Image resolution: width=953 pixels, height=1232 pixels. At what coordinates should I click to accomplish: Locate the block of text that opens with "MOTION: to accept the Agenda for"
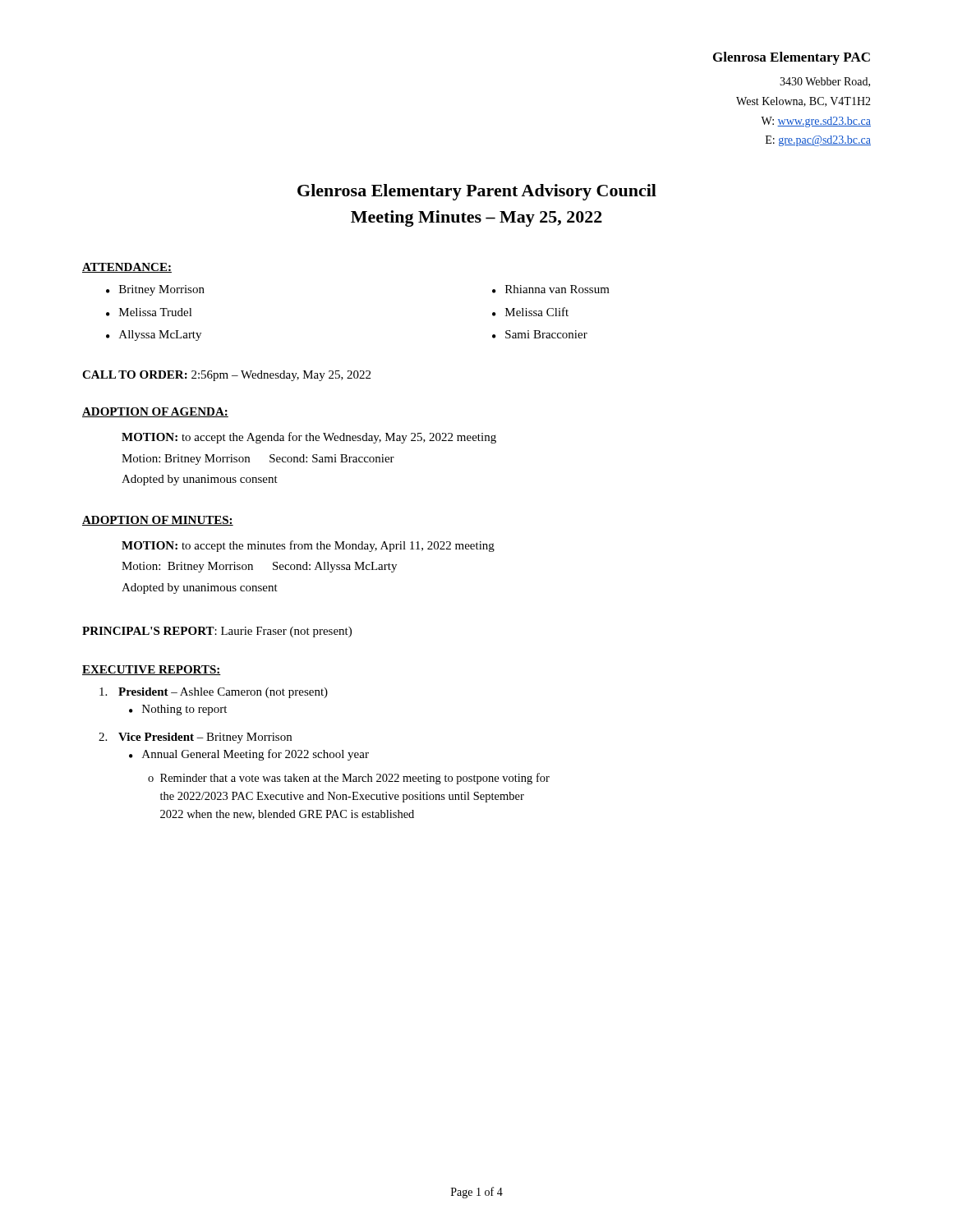[309, 458]
